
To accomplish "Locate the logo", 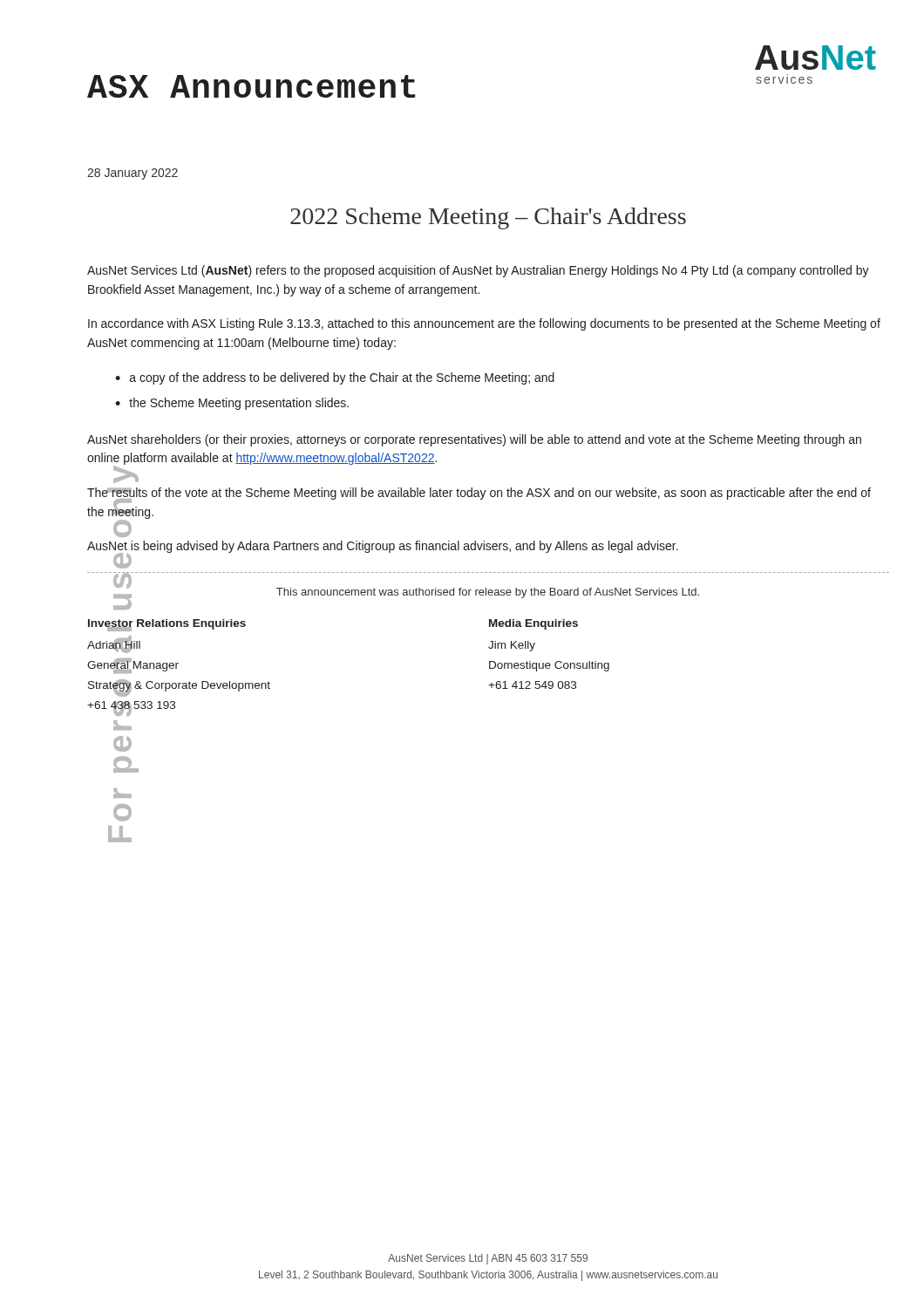I will 819,64.
